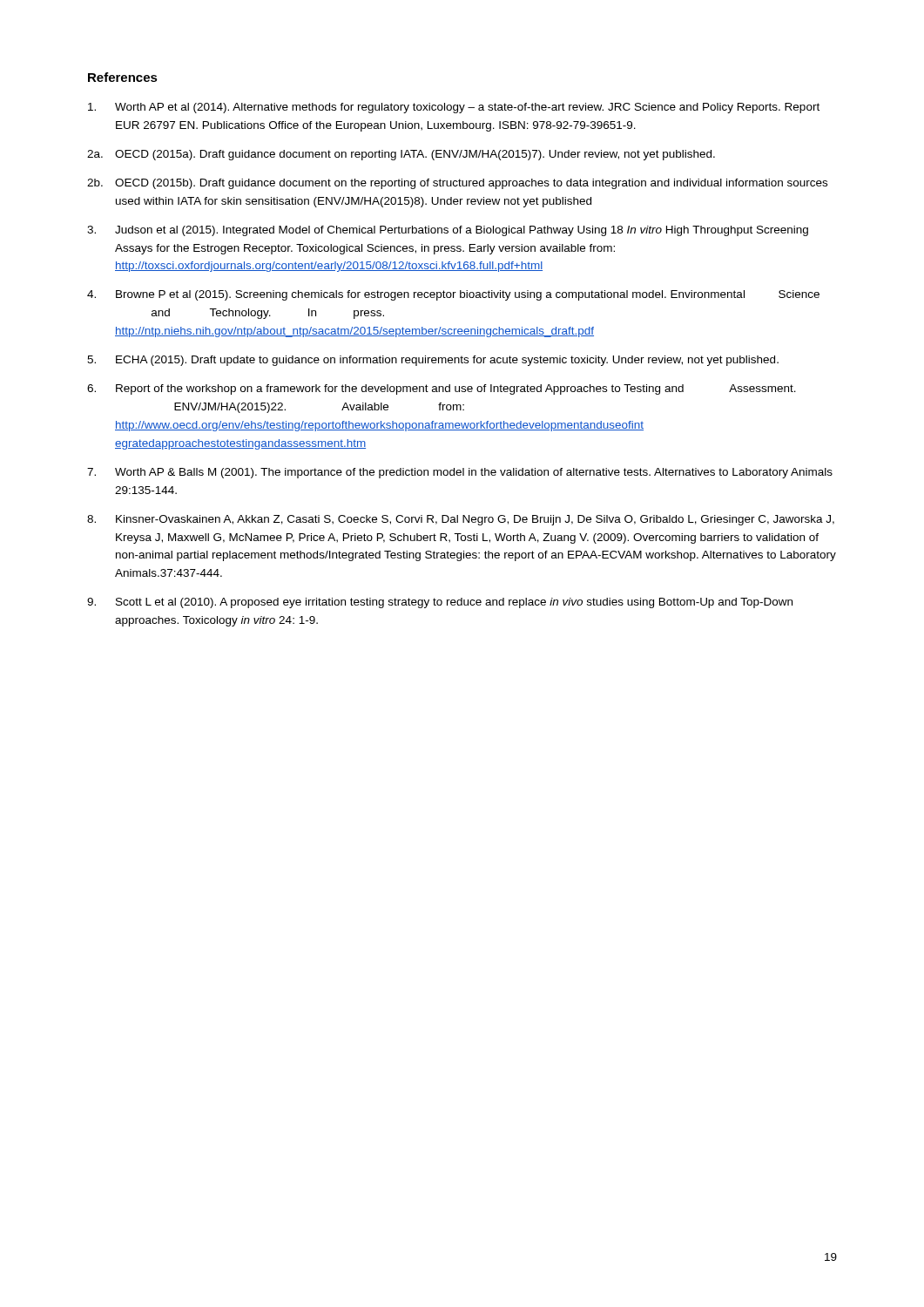
Task: Find the element starting "9. Scott L et"
Action: coord(462,612)
